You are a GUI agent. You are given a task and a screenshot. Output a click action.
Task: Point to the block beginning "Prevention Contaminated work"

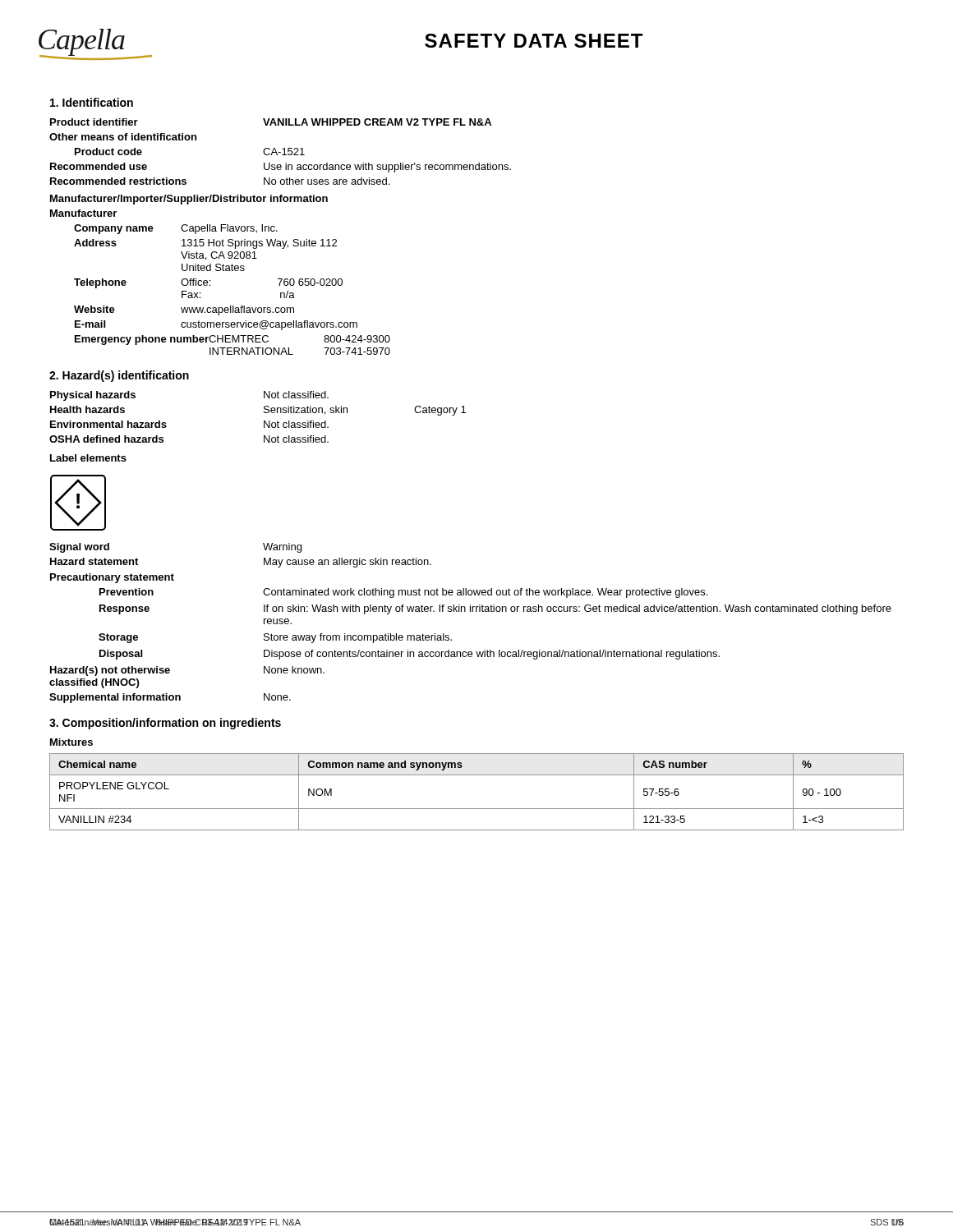click(501, 623)
